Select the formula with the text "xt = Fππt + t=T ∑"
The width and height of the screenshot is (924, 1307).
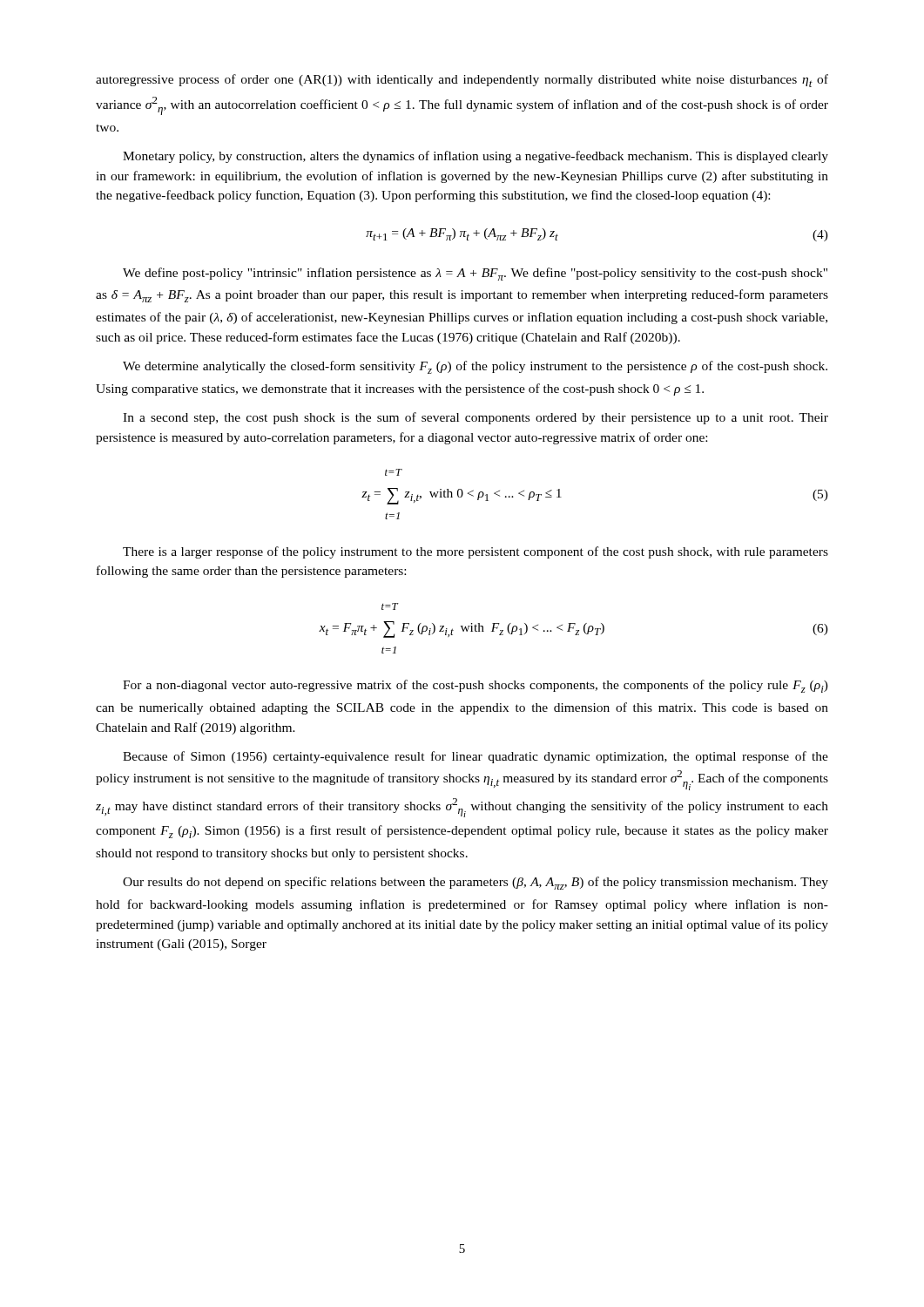(x=574, y=628)
